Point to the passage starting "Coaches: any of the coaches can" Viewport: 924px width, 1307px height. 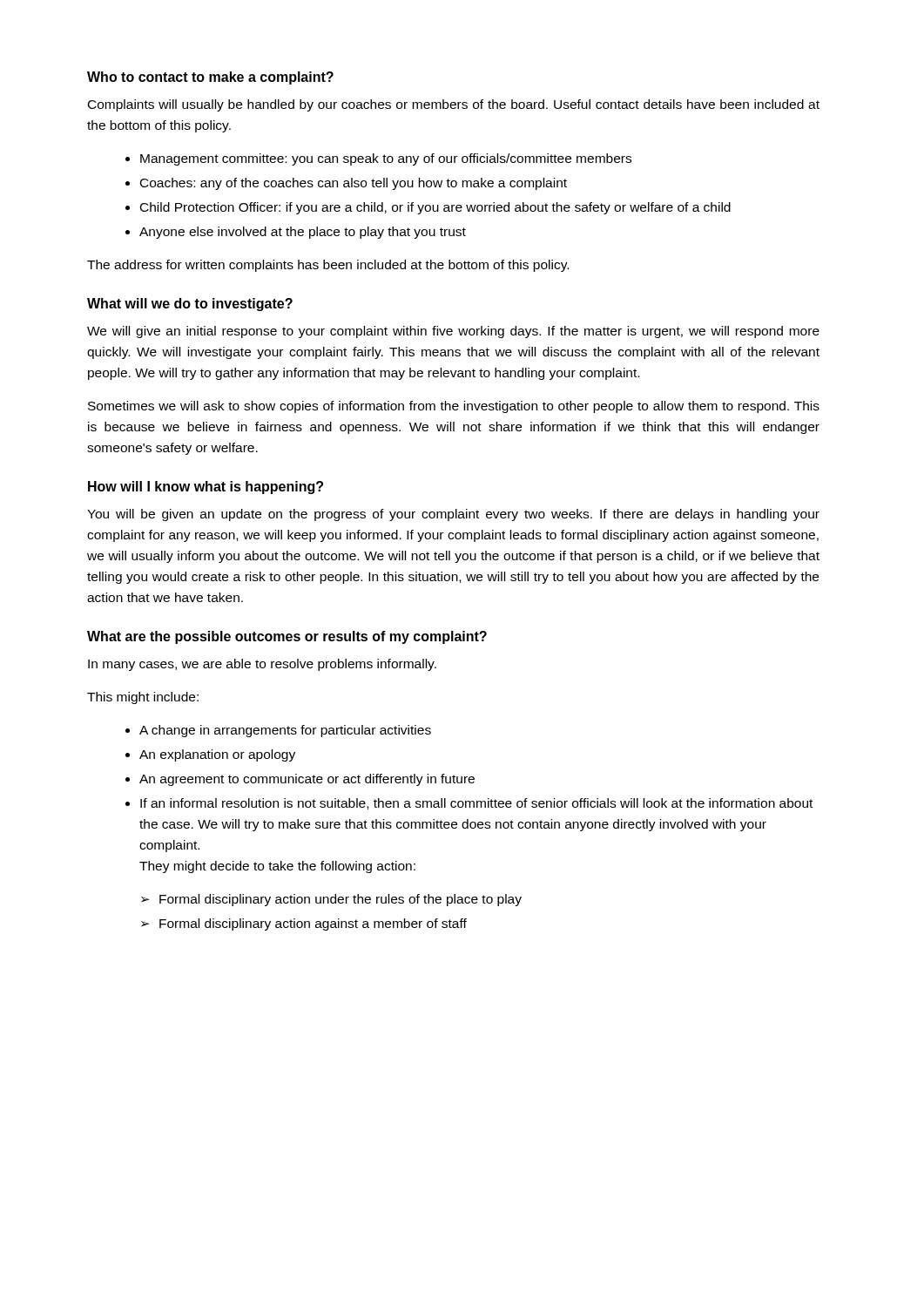click(353, 183)
